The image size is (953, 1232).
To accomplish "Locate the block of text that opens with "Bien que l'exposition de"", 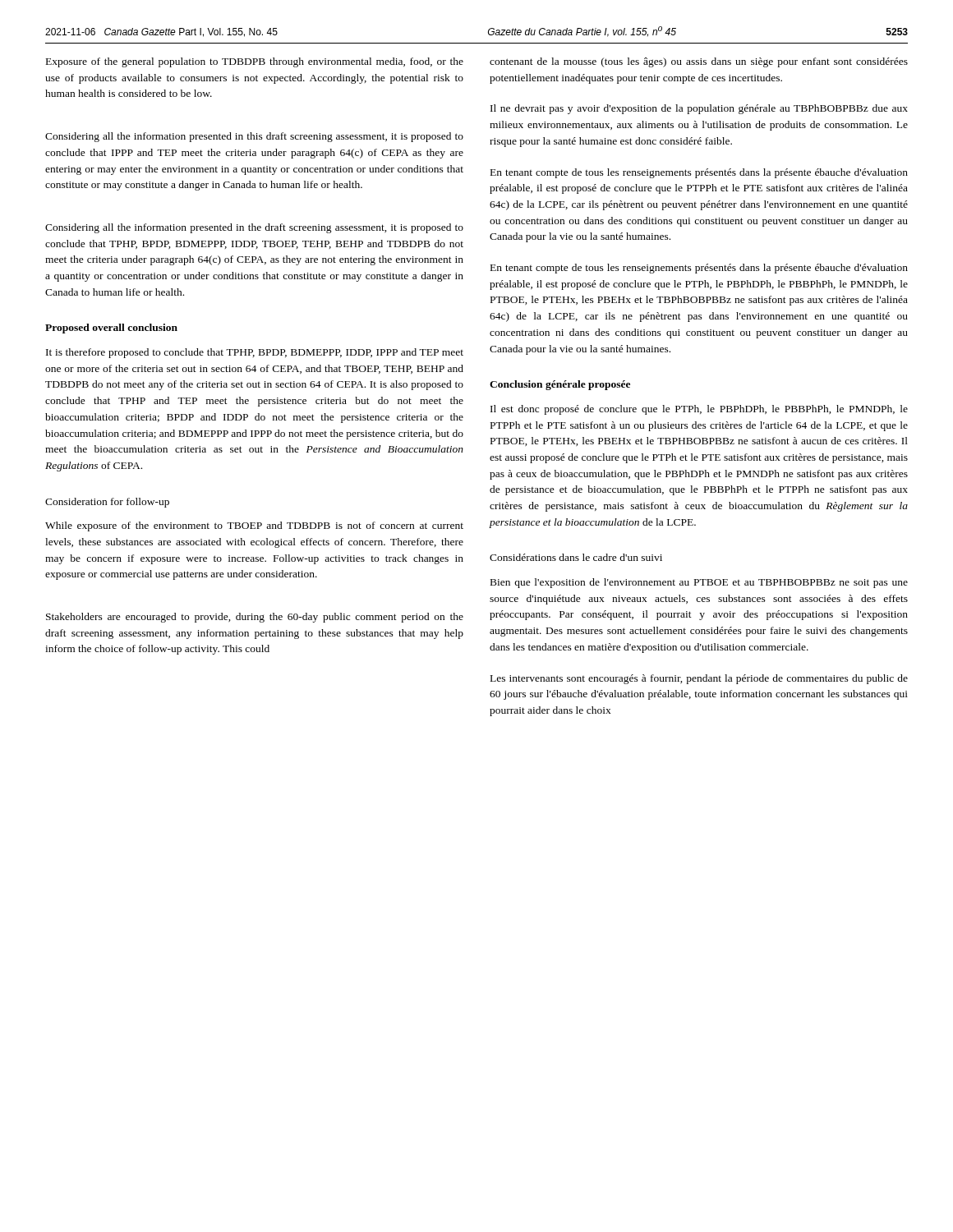I will tap(699, 614).
